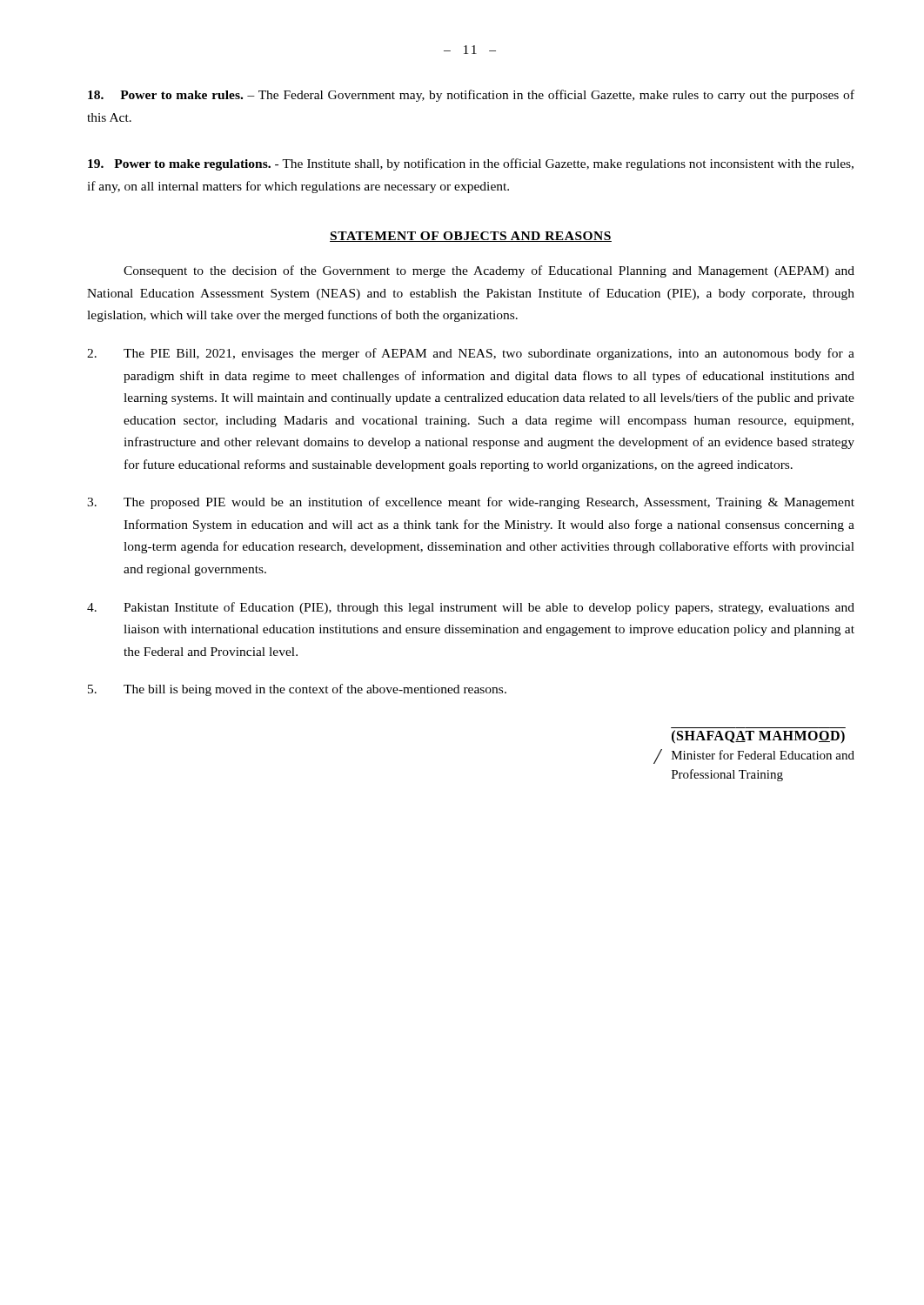Image resolution: width=924 pixels, height=1305 pixels.
Task: Locate the text "STATEMENT OF OBJECTS AND REASONS"
Action: point(471,236)
